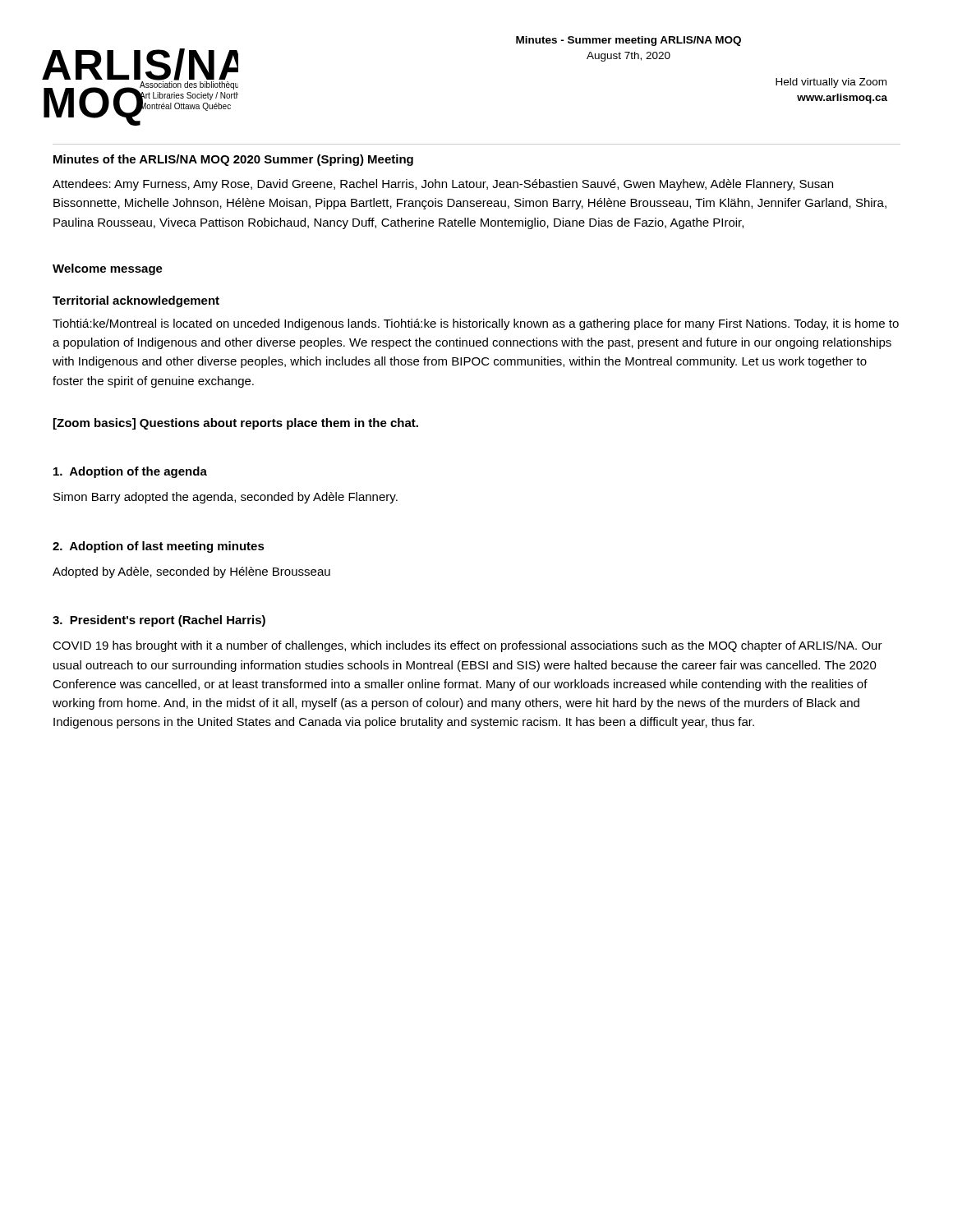Locate the text block that reads "Attendees: Amy Furness, Amy Rose, David"
Viewport: 953px width, 1232px height.
(x=476, y=203)
